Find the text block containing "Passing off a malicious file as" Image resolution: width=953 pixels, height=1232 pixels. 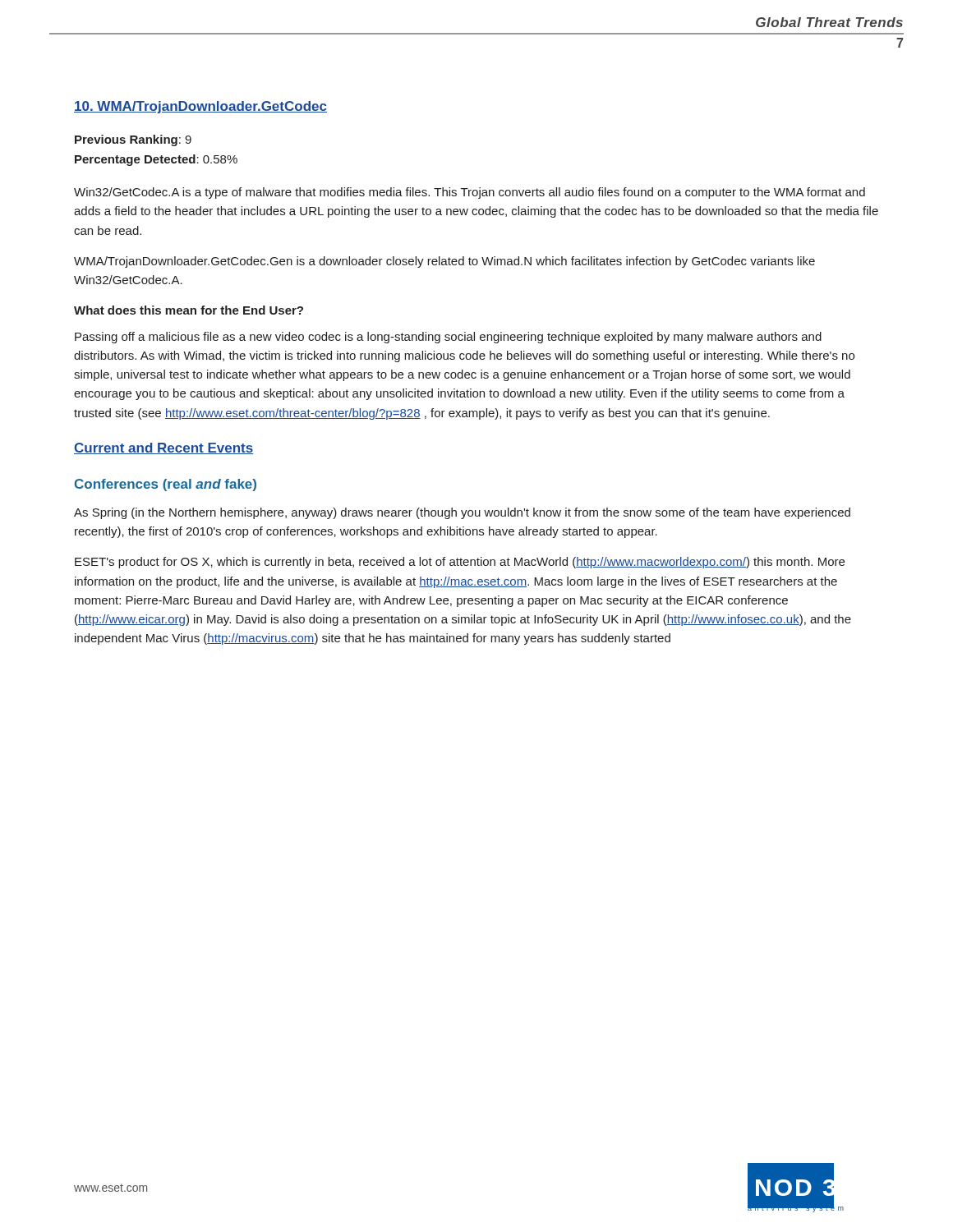click(476, 374)
